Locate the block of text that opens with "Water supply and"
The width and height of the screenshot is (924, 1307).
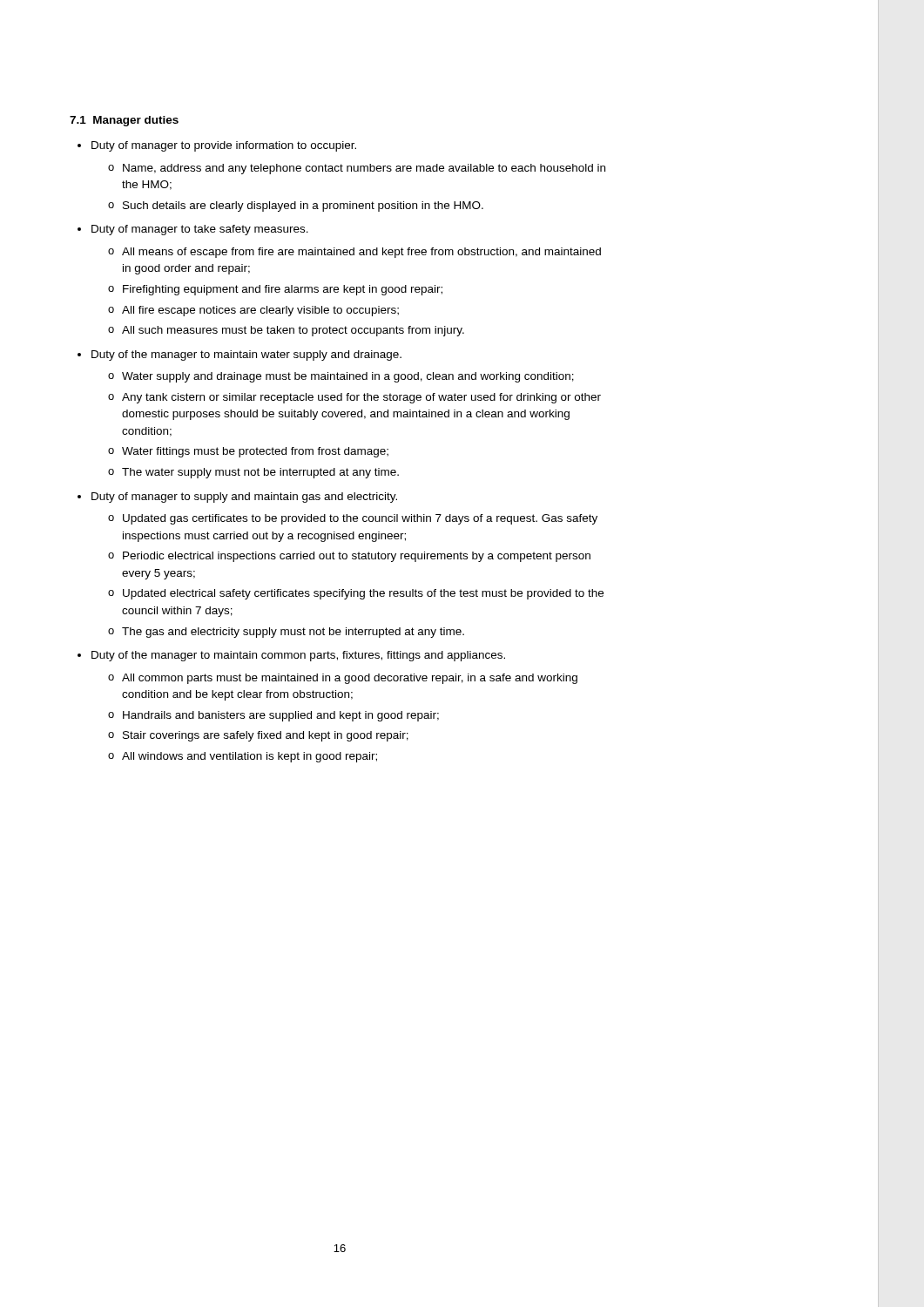[x=348, y=376]
